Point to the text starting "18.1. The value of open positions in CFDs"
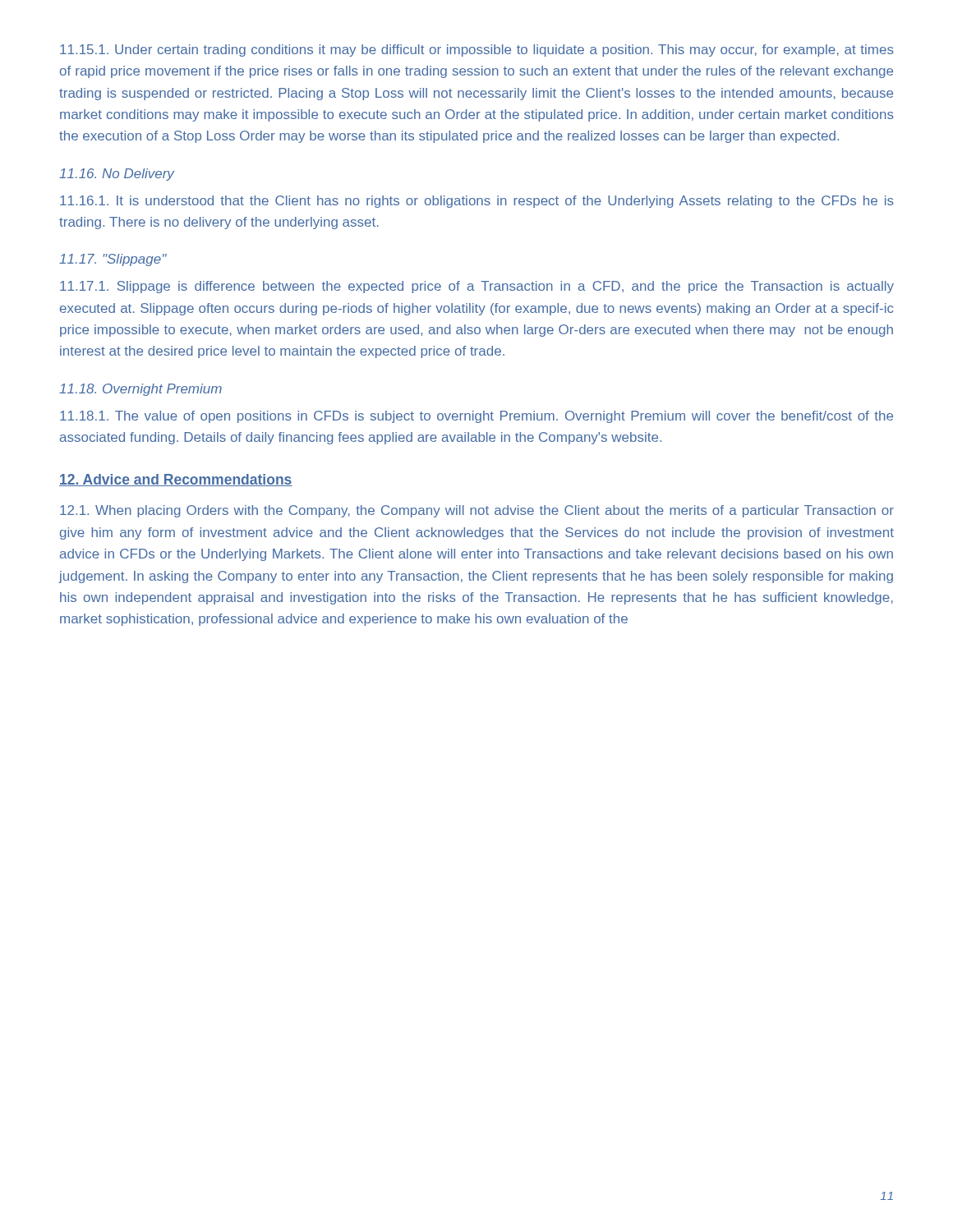 (x=476, y=427)
